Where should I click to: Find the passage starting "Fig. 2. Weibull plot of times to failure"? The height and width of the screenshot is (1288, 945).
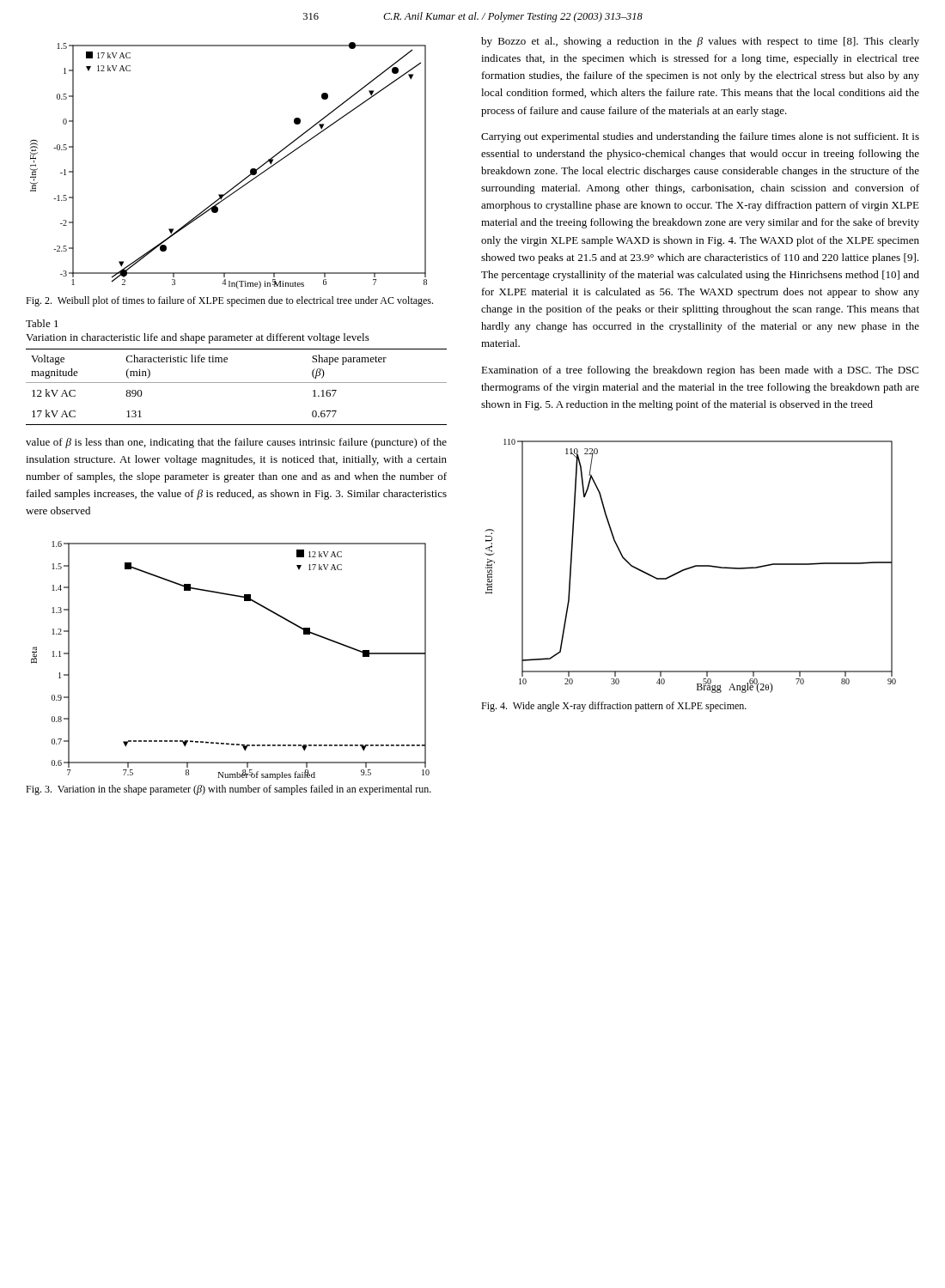pyautogui.click(x=230, y=301)
